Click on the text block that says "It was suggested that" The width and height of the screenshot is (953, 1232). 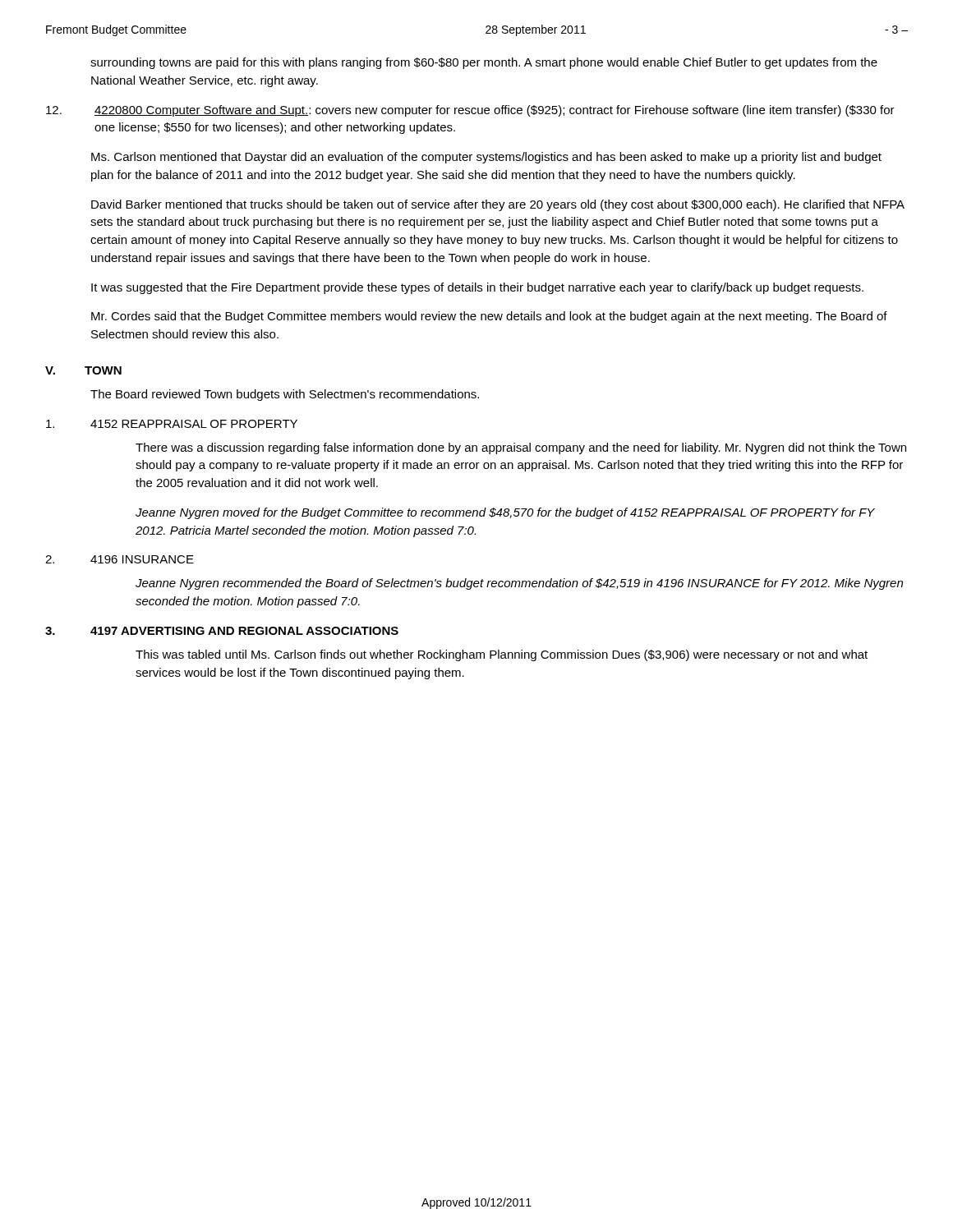(x=477, y=287)
